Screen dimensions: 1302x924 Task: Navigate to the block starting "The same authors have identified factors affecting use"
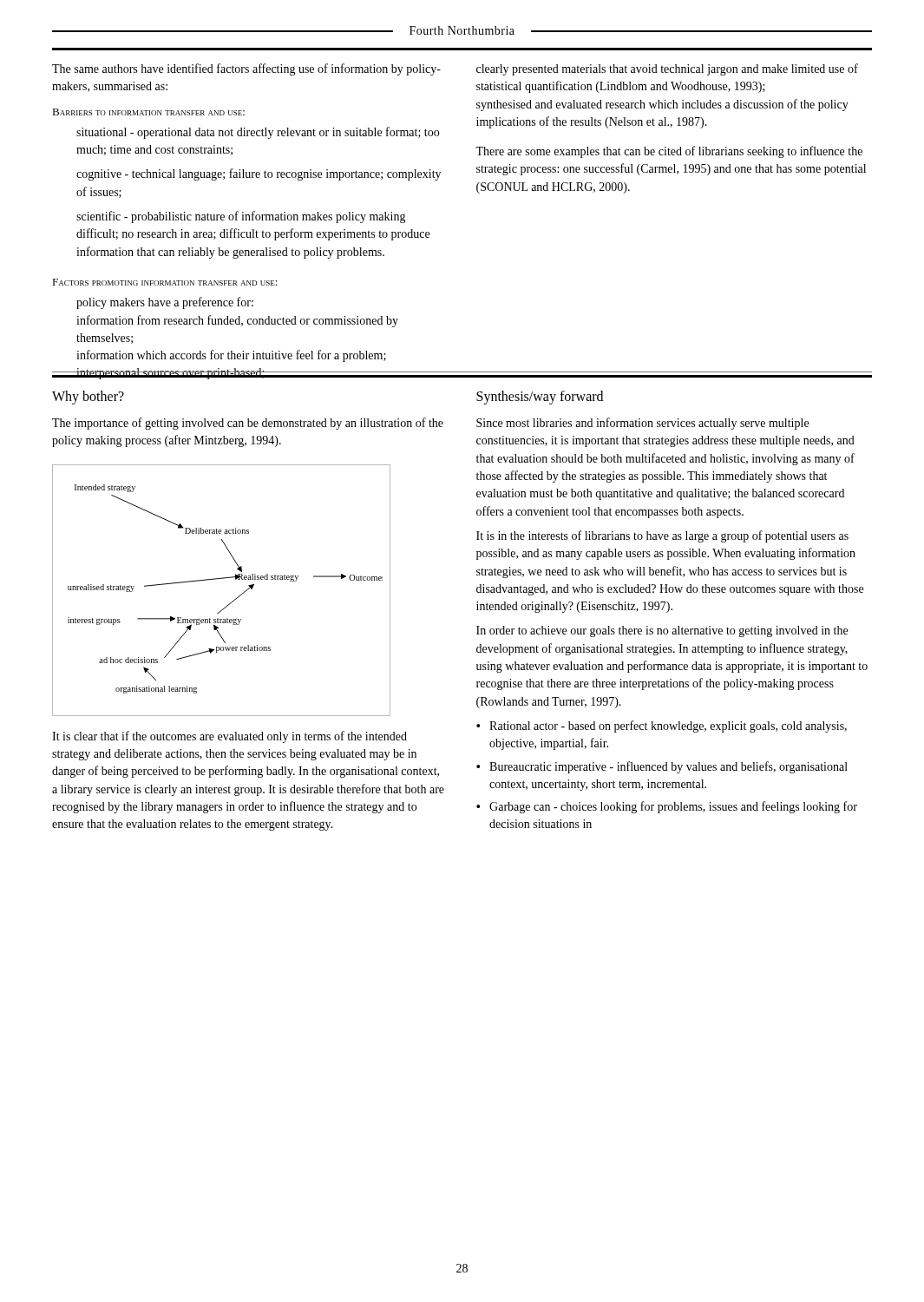(x=250, y=78)
